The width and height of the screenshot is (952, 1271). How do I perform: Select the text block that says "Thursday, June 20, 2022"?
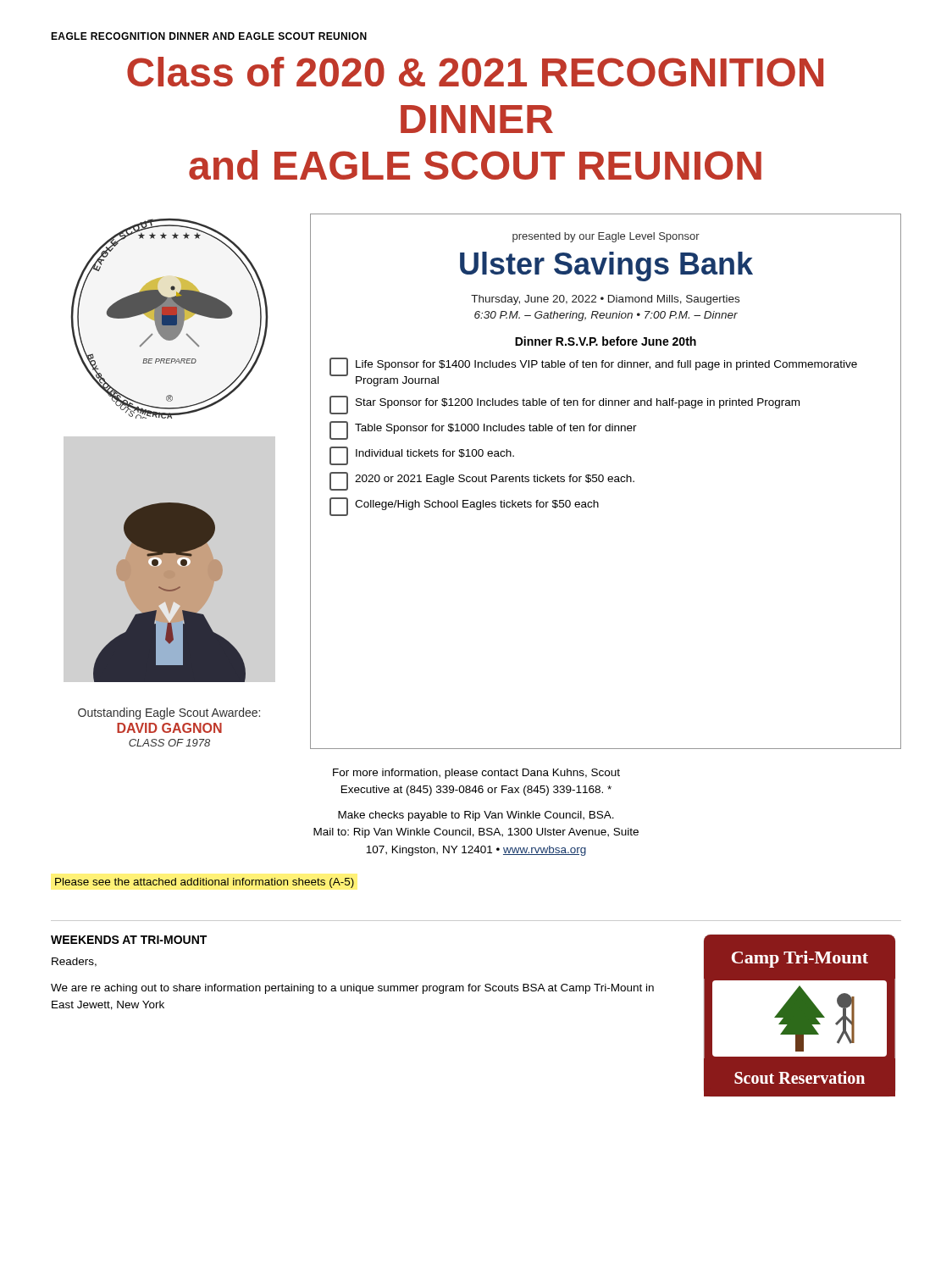[x=606, y=299]
